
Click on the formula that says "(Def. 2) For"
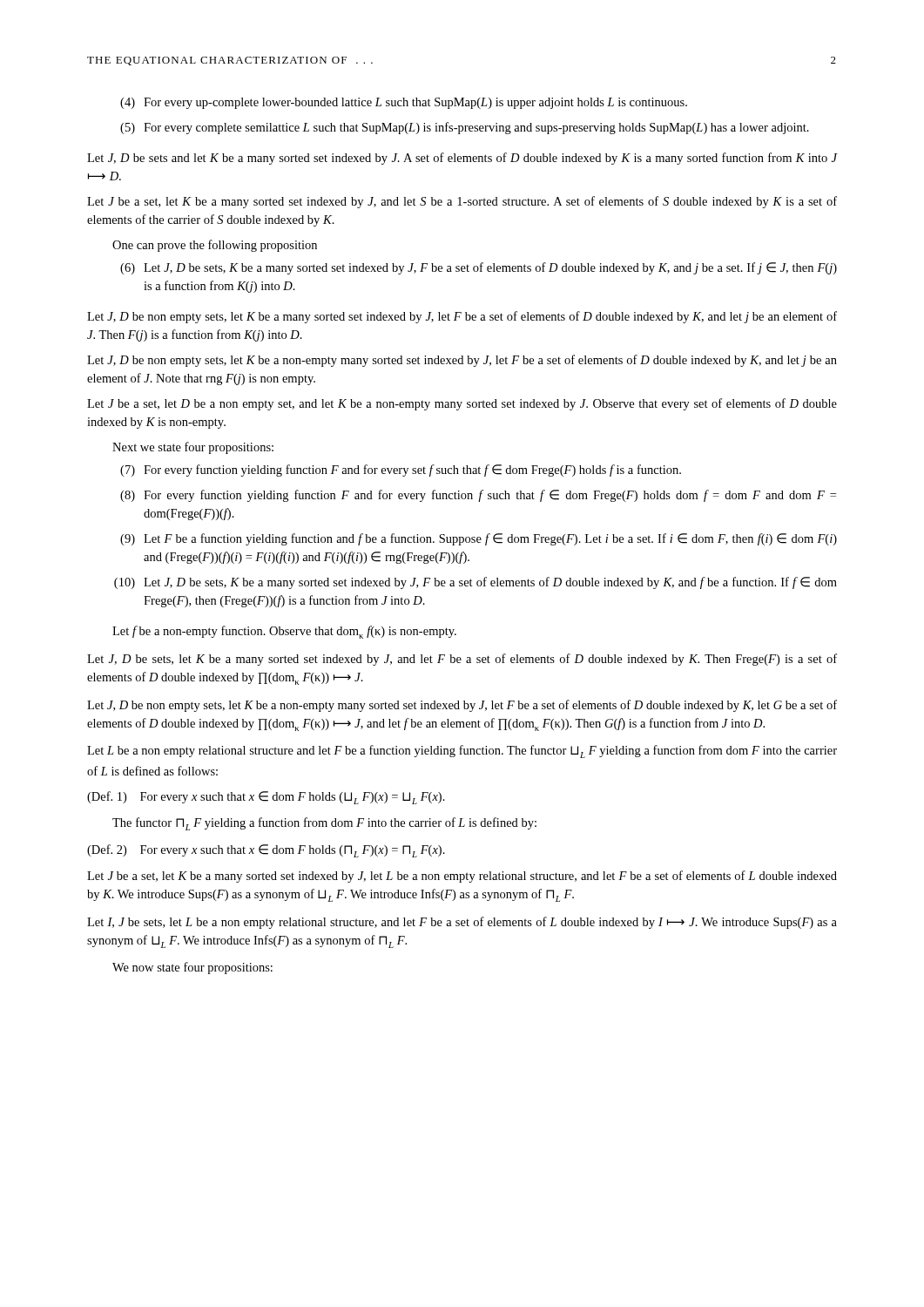point(266,851)
